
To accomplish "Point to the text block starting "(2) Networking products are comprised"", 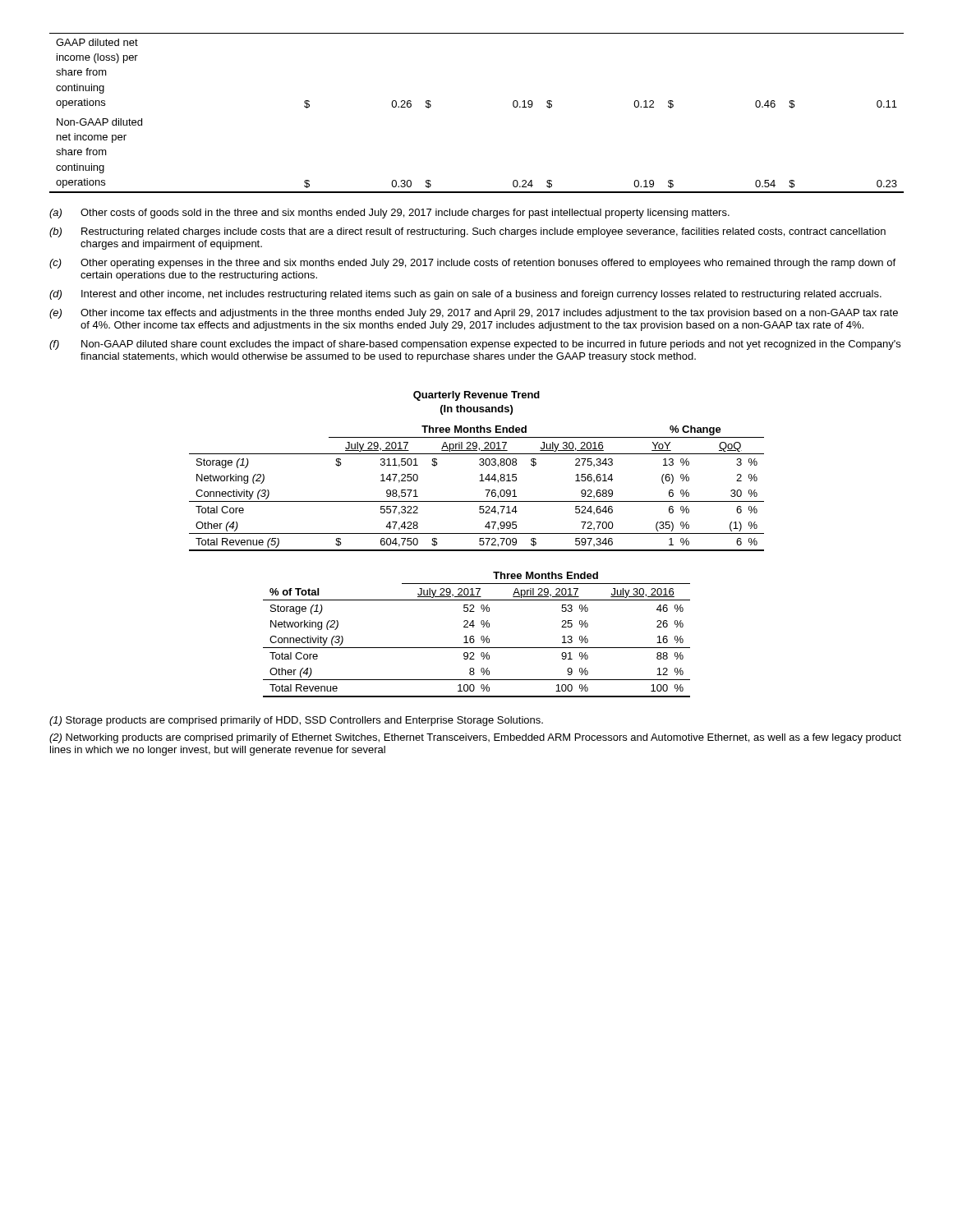I will click(475, 743).
